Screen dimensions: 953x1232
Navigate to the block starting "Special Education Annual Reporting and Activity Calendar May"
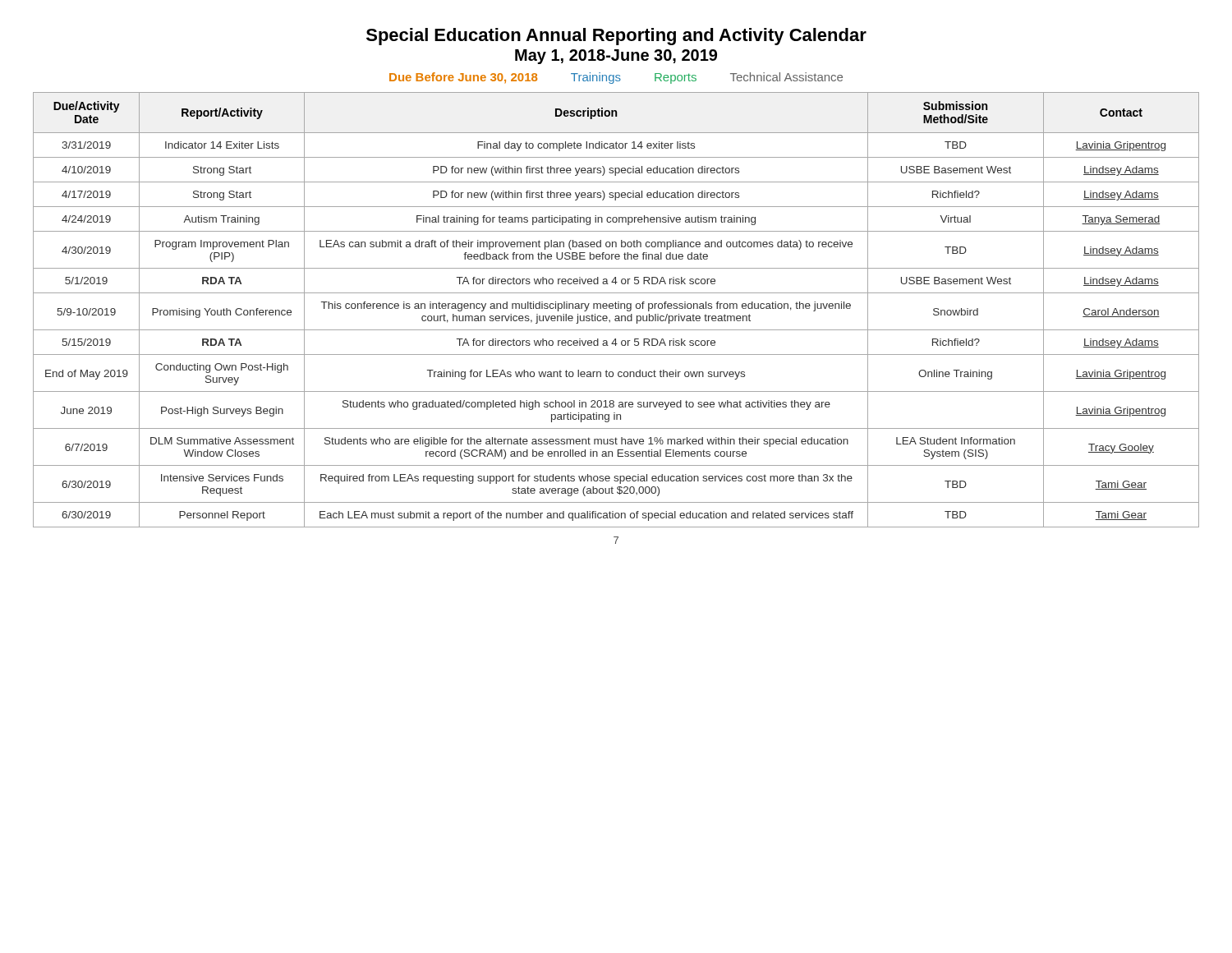pos(616,45)
